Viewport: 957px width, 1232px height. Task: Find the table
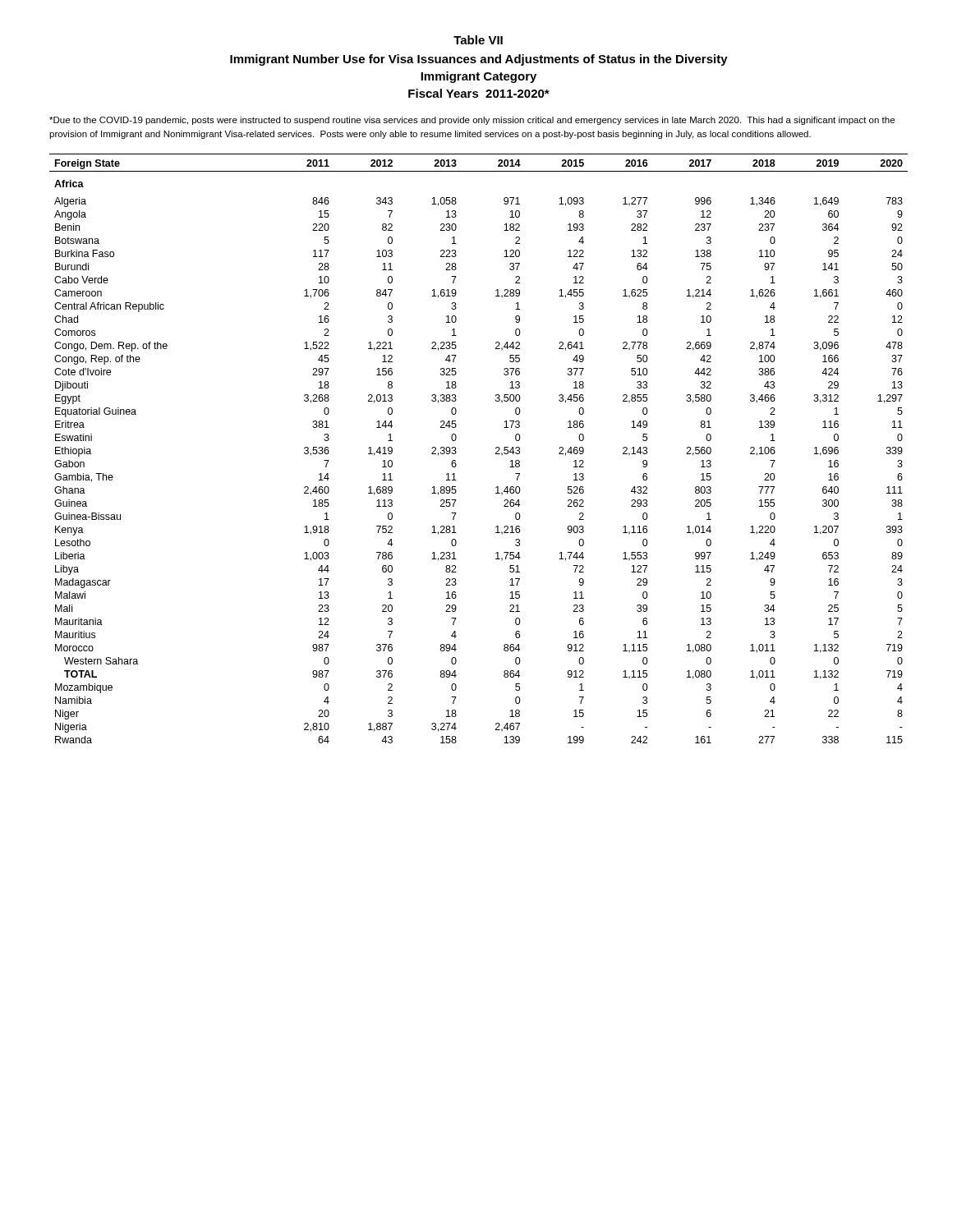click(x=478, y=450)
